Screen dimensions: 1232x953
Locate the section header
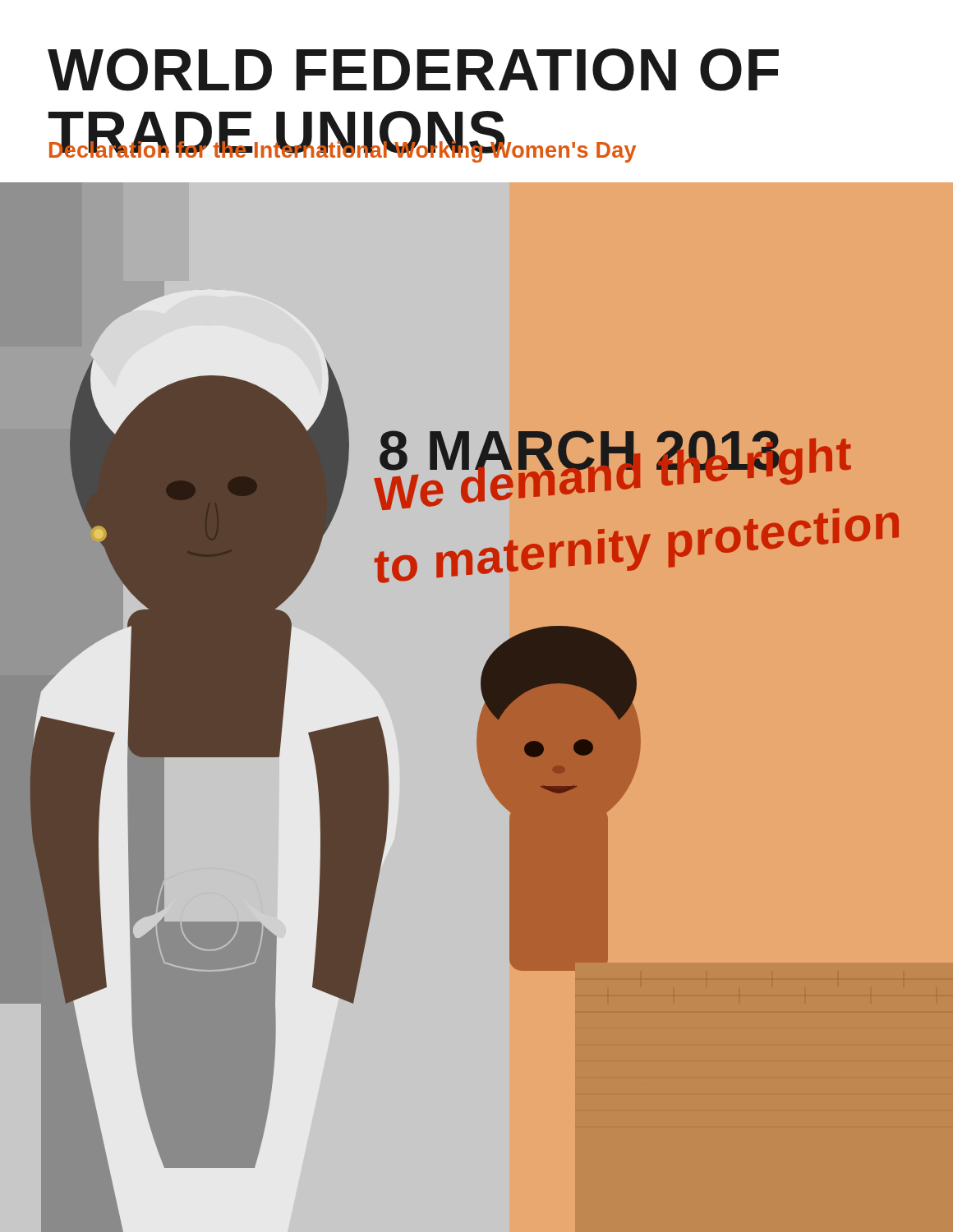(476, 151)
